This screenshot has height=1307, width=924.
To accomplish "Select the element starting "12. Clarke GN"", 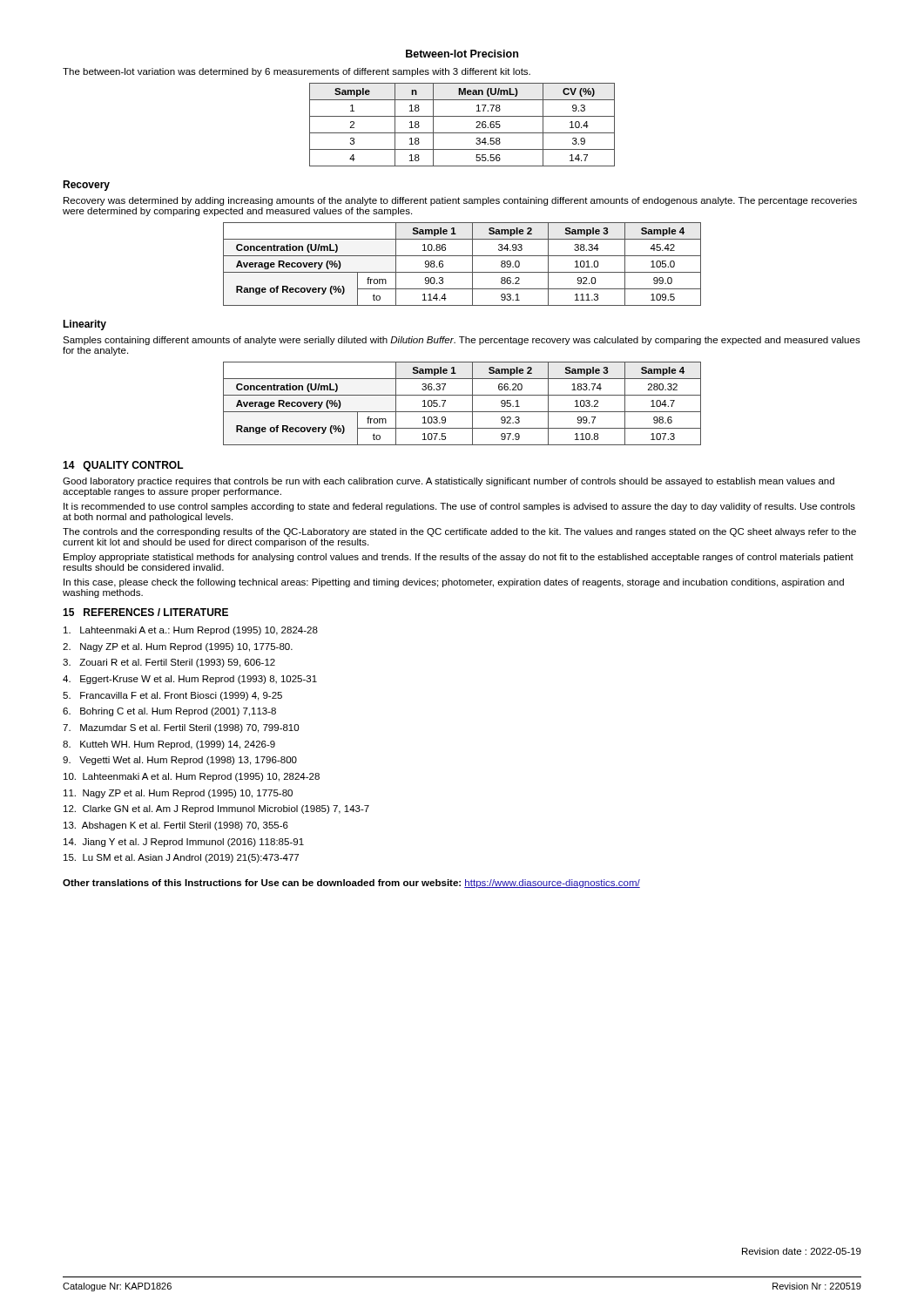I will tap(216, 809).
